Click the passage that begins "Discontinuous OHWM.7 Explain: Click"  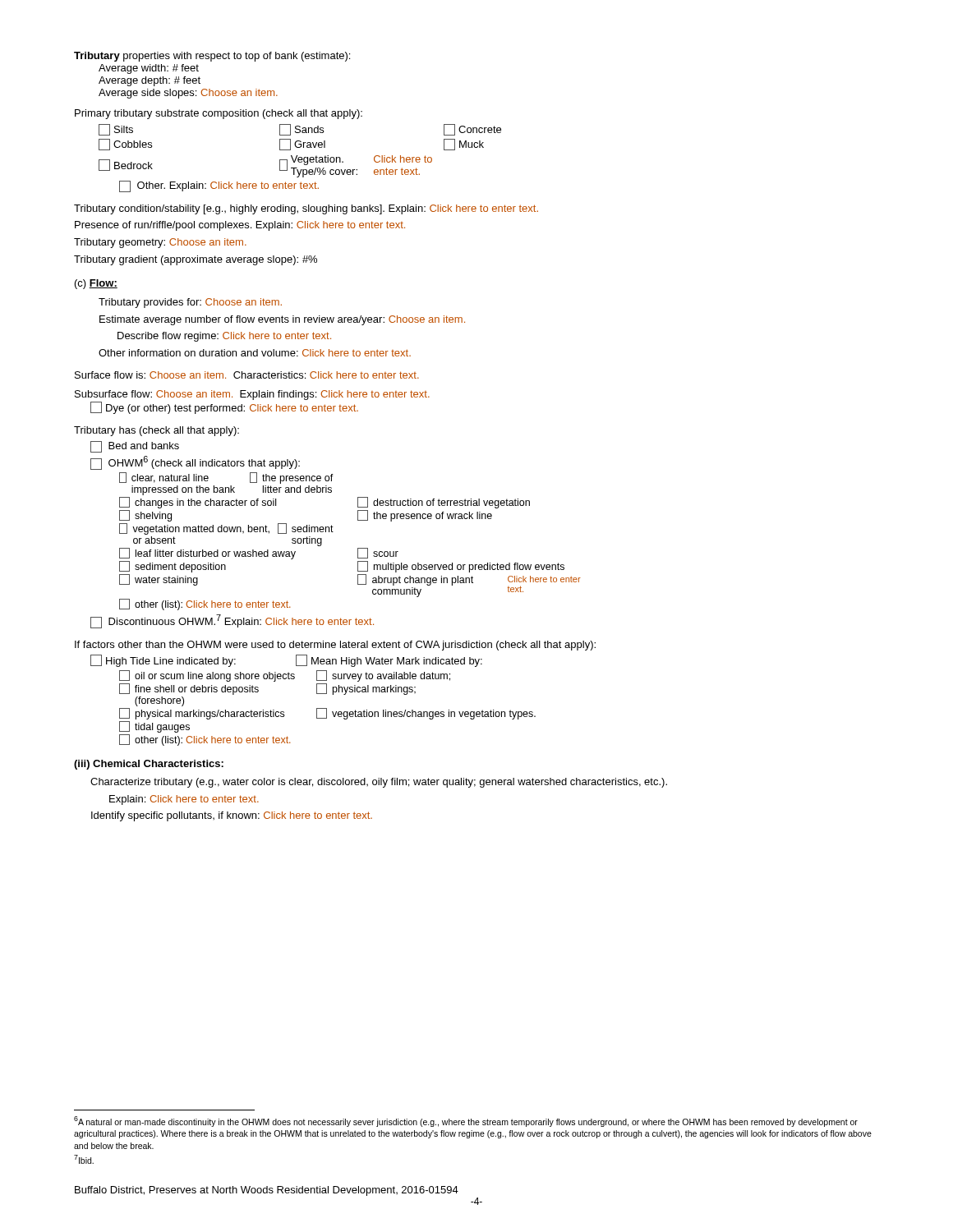pyautogui.click(x=233, y=620)
